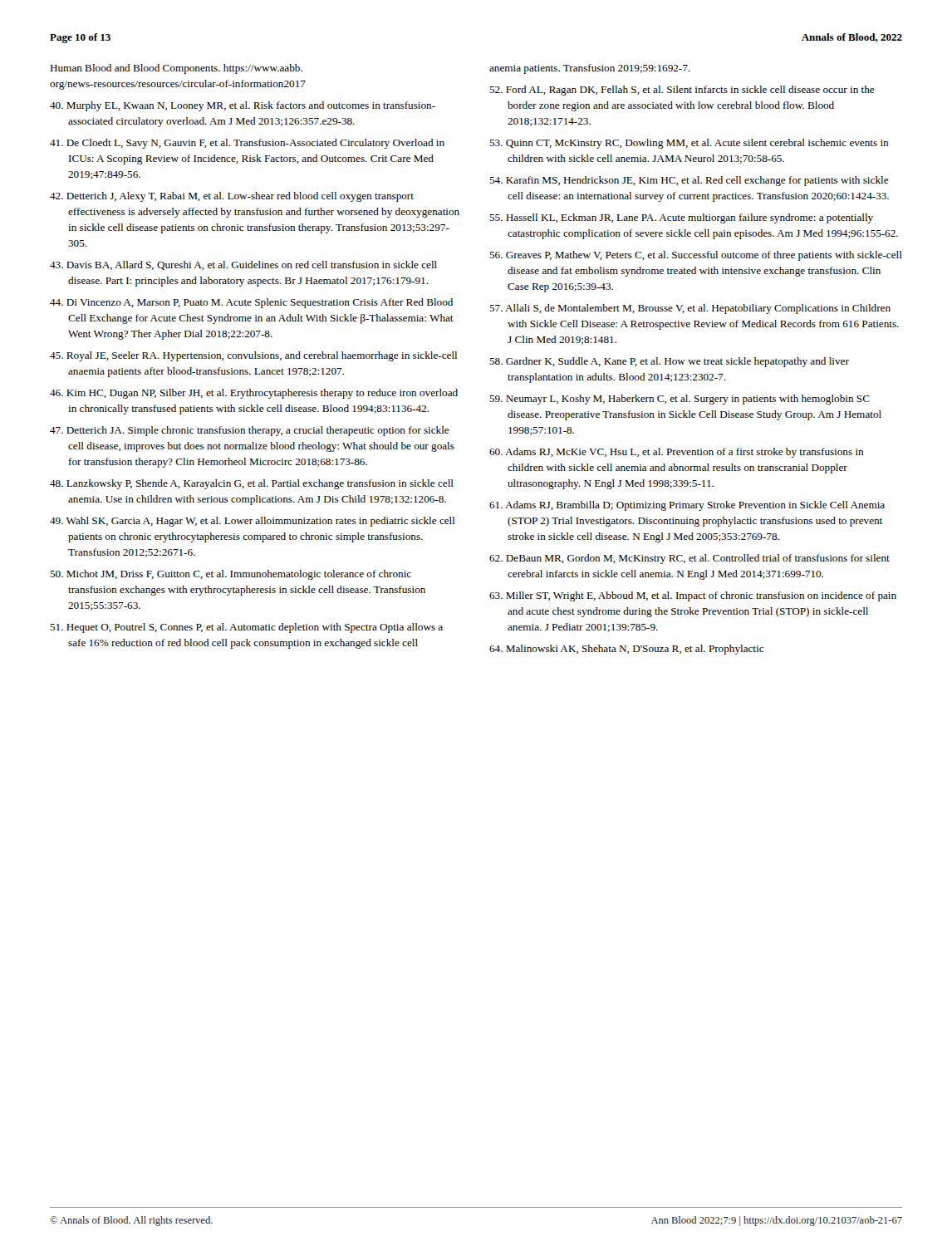
Task: Locate the element starting "49. Wahl SK,"
Action: 253,536
